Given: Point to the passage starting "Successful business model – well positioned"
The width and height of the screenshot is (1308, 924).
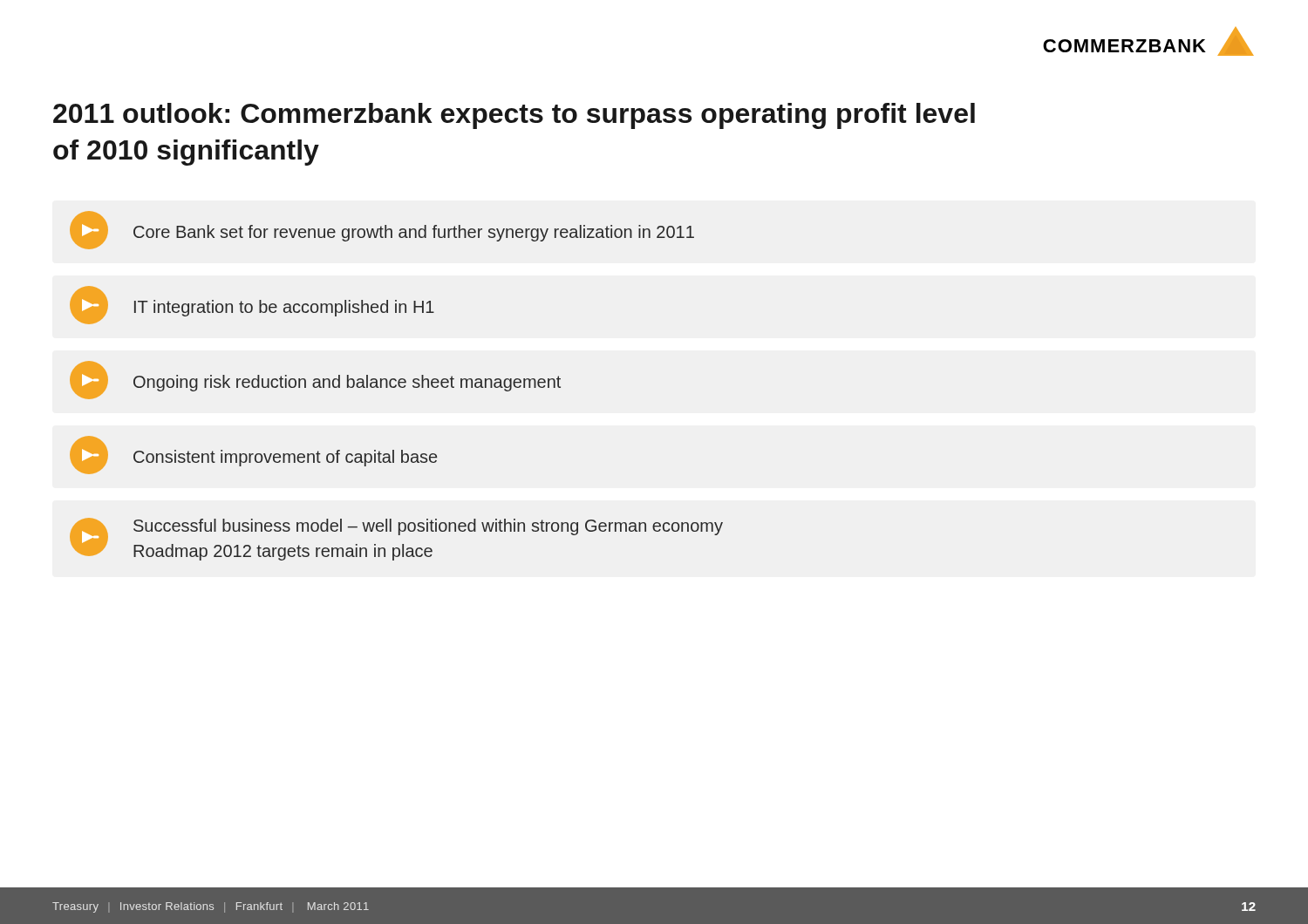Looking at the screenshot, I should click(395, 539).
